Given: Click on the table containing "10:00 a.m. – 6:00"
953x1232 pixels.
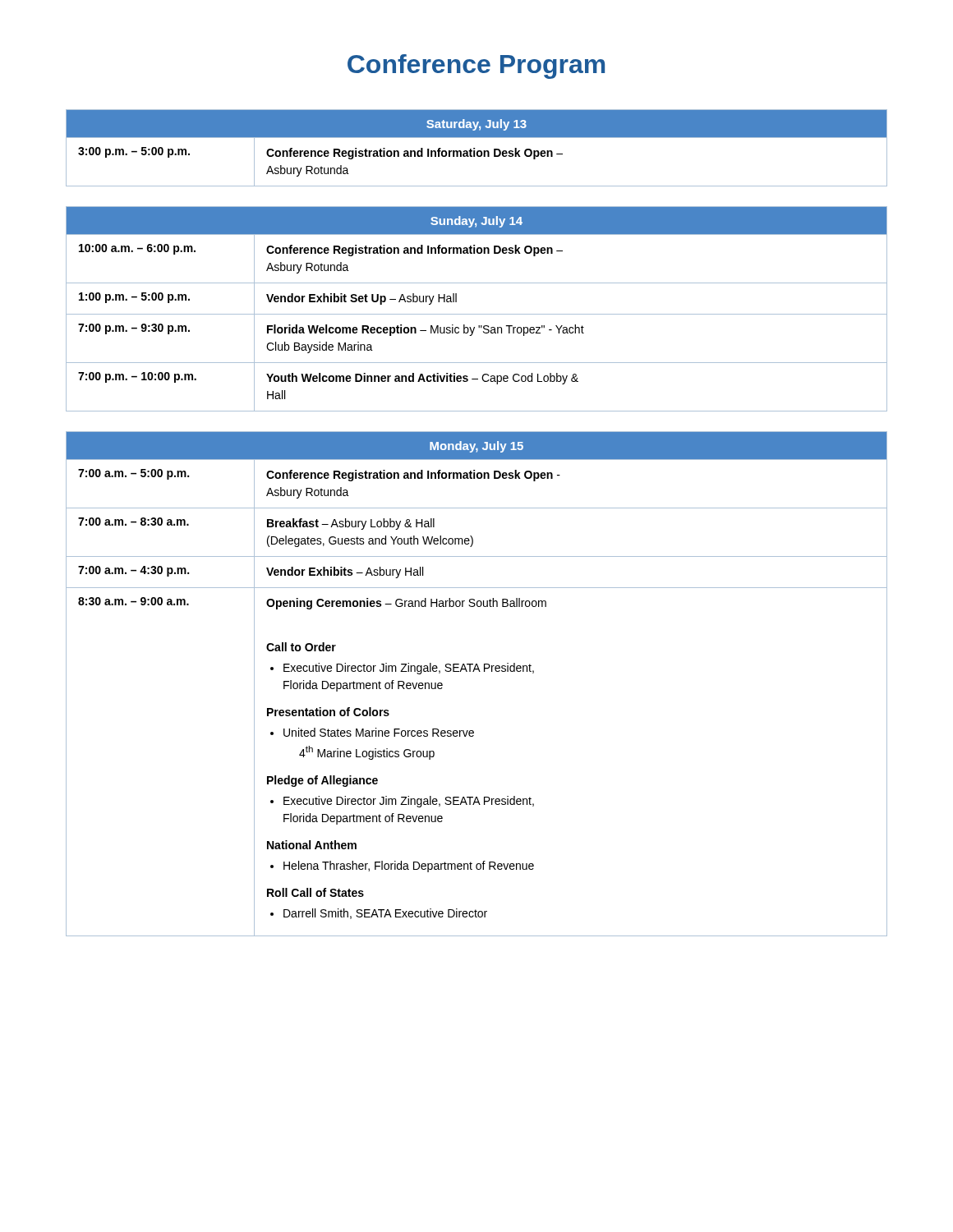Looking at the screenshot, I should coord(476,309).
